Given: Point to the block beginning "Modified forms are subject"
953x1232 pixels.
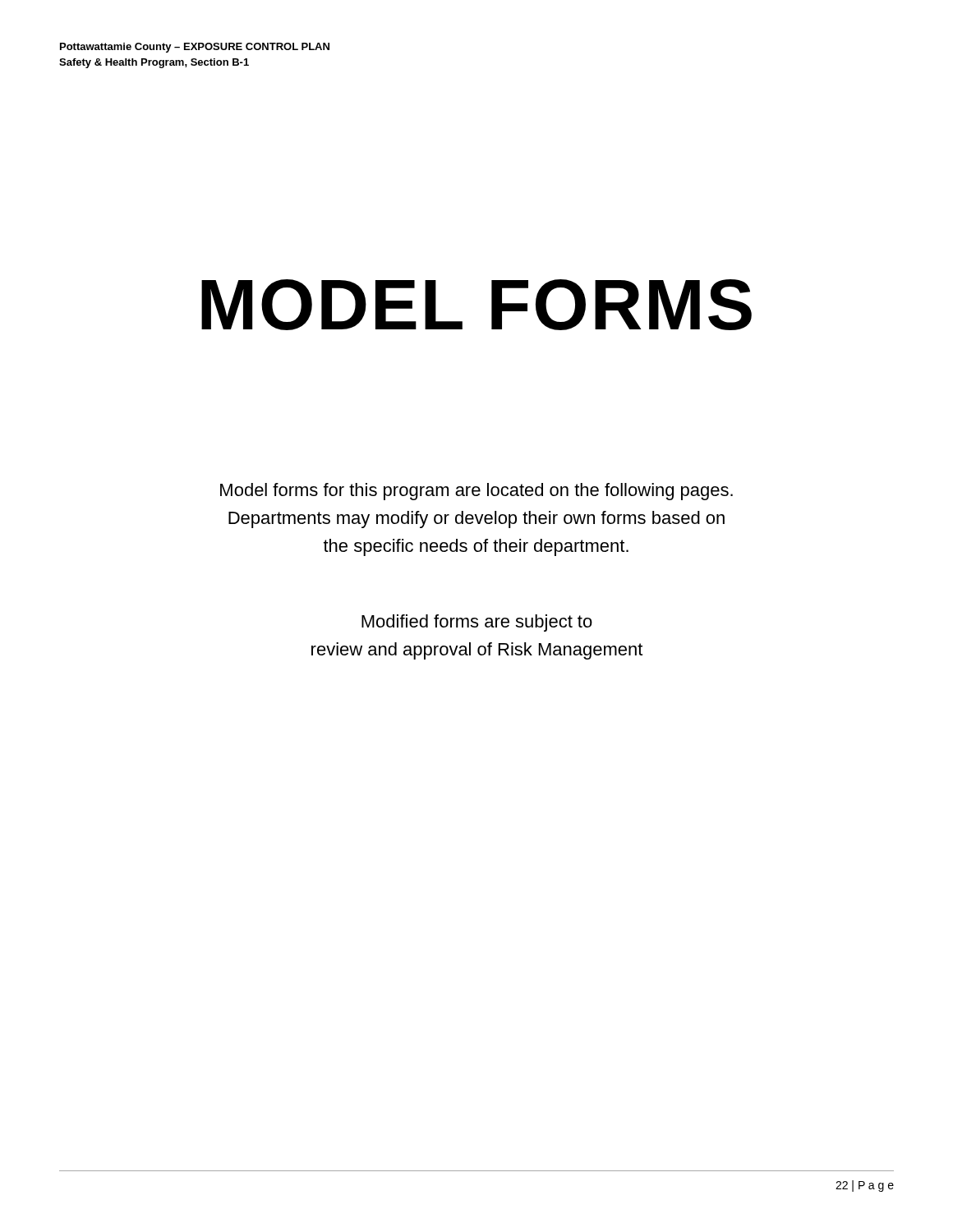Looking at the screenshot, I should 476,636.
